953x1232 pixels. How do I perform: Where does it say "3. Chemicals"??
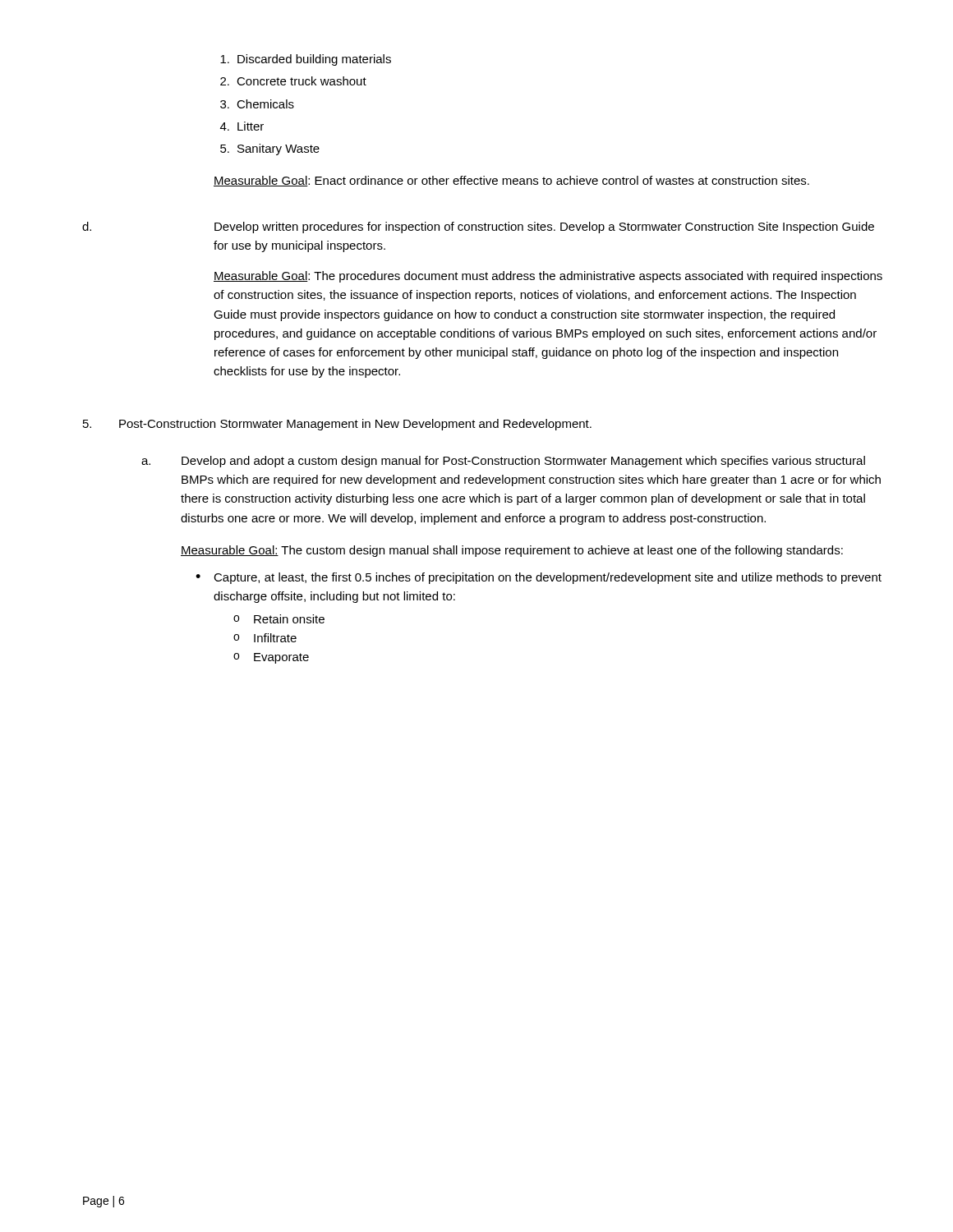(x=254, y=104)
